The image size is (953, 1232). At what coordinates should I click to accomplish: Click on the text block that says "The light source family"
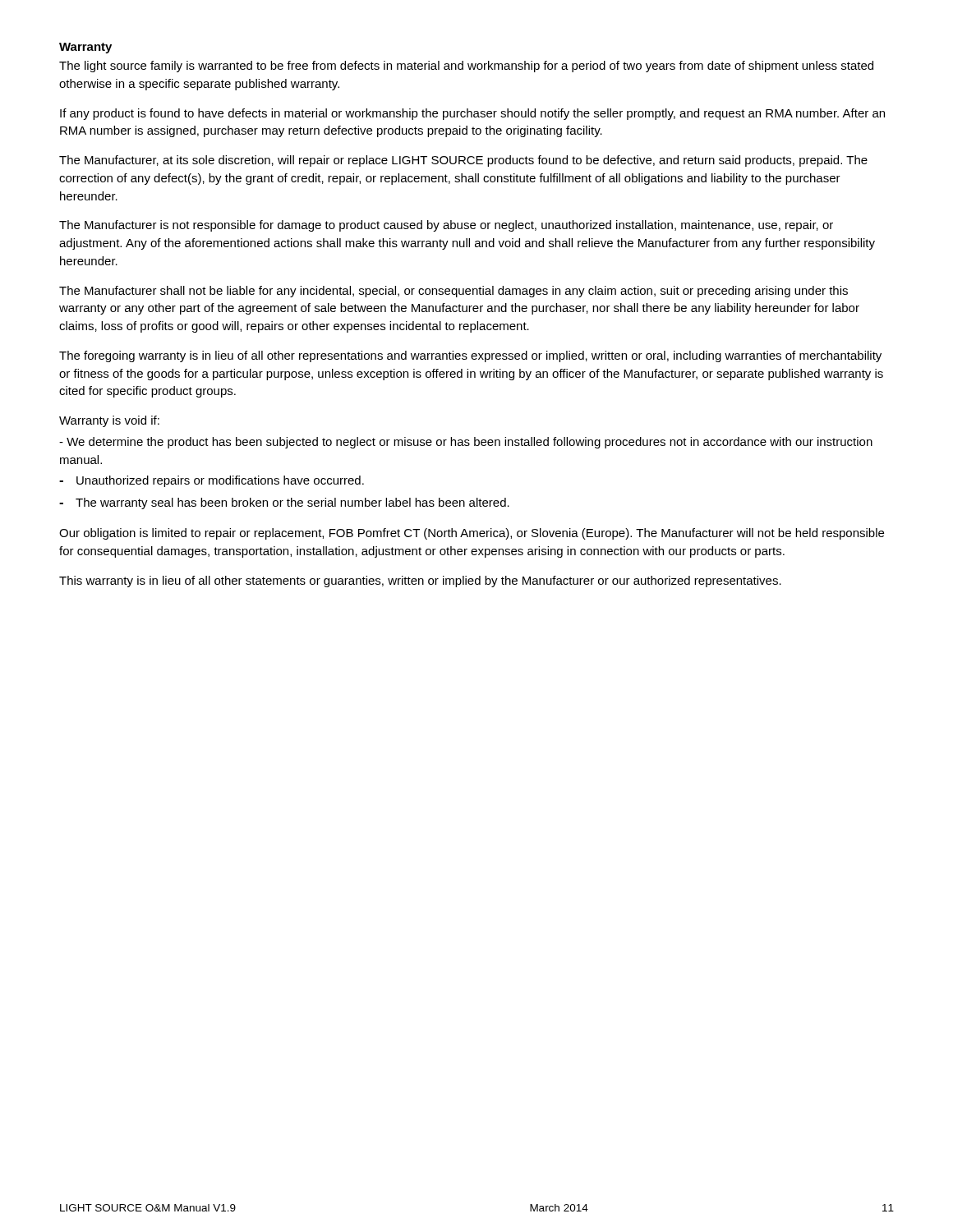[467, 74]
